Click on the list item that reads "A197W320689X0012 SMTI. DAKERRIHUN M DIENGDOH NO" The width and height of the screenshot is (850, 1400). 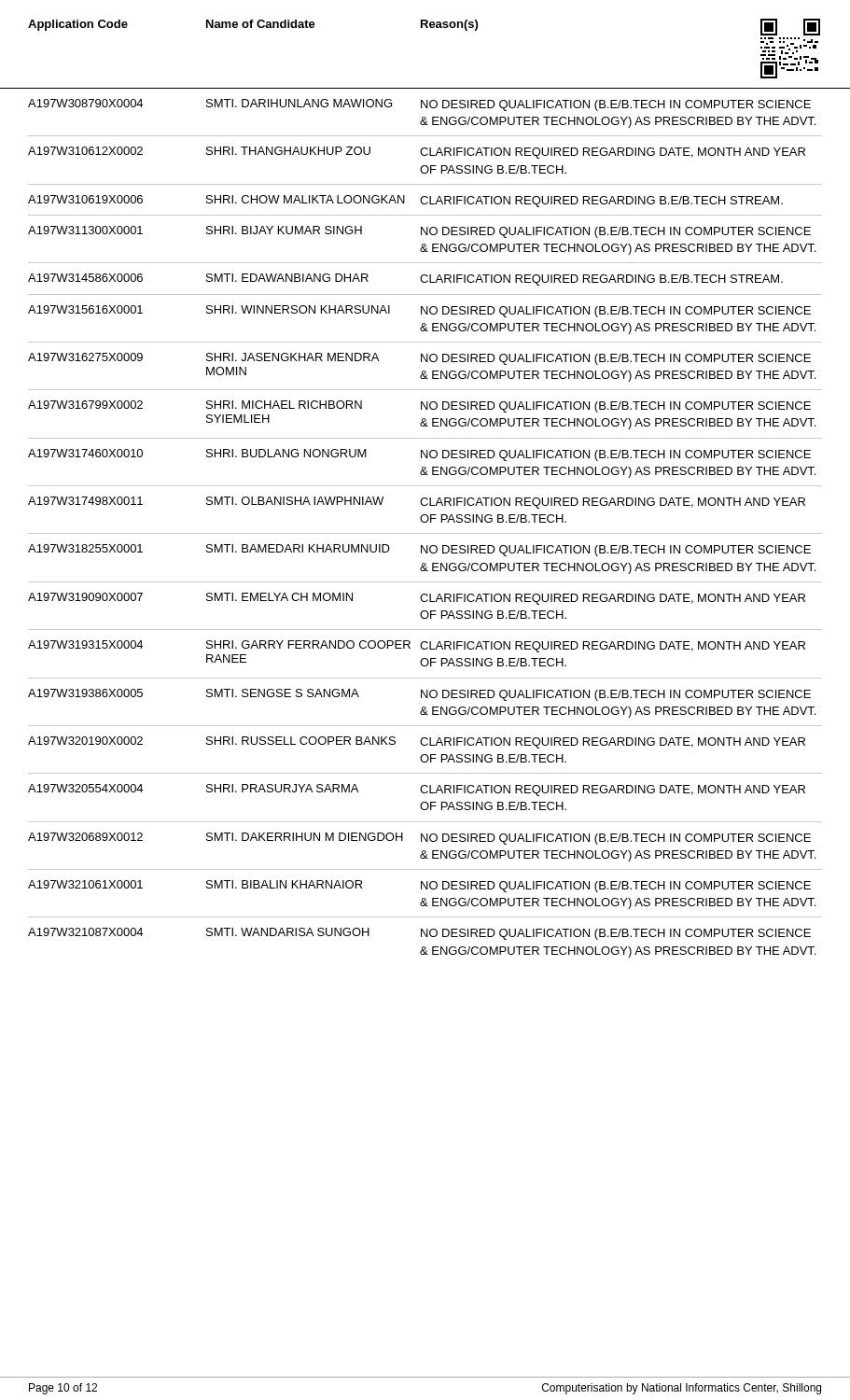tap(425, 846)
